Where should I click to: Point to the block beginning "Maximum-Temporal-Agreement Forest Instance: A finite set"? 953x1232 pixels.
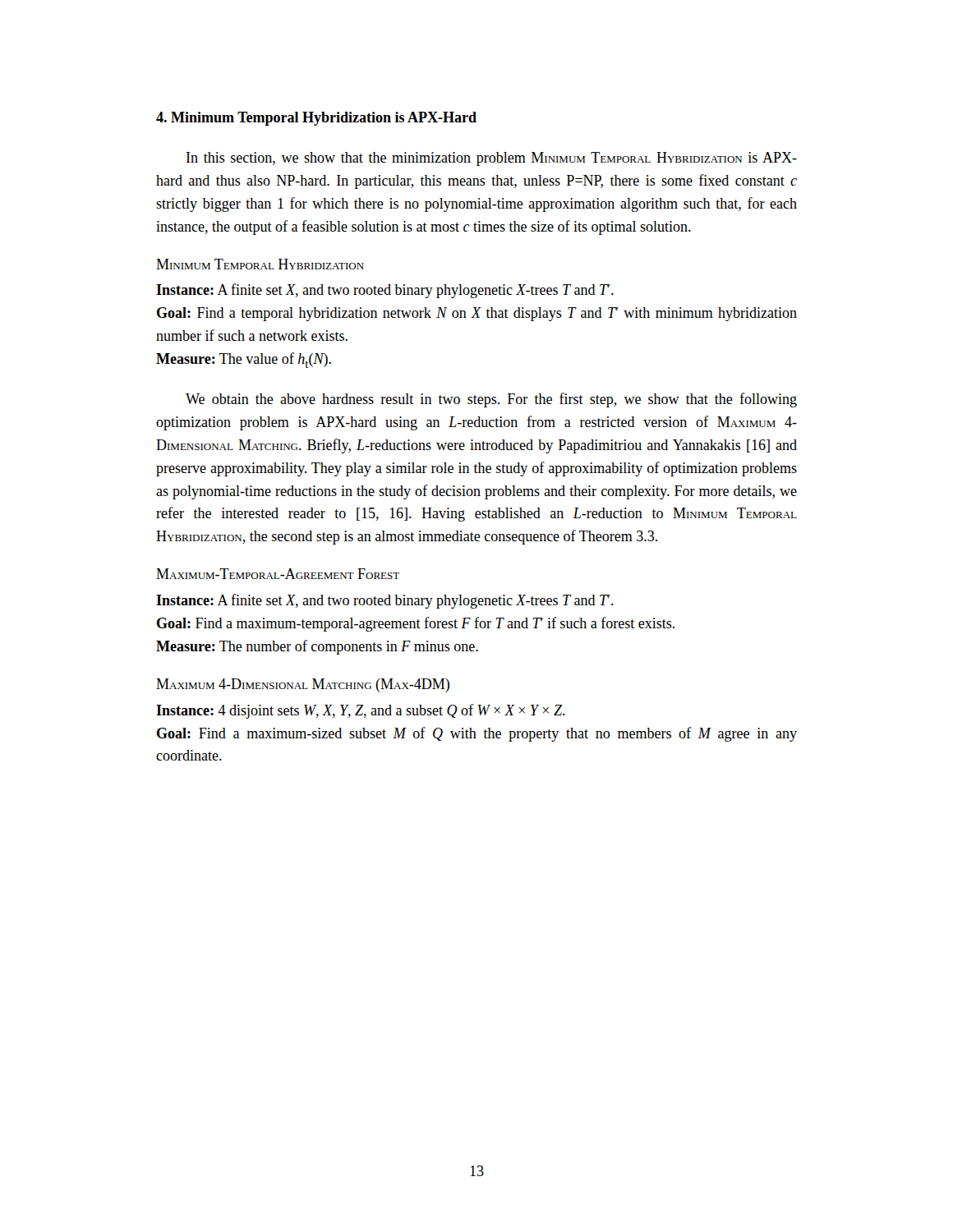pyautogui.click(x=476, y=611)
